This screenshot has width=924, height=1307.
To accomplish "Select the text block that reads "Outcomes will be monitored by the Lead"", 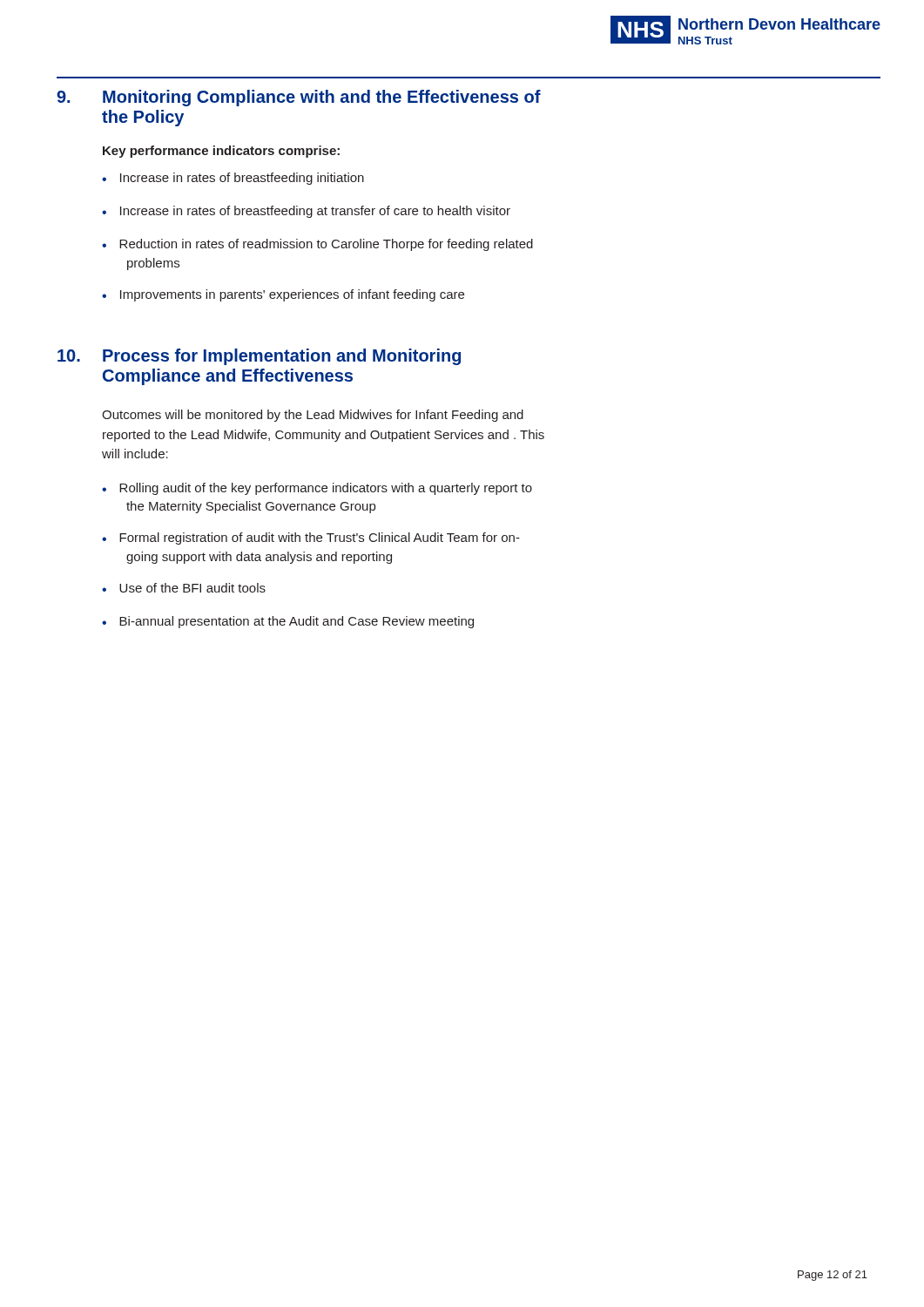I will [x=323, y=434].
